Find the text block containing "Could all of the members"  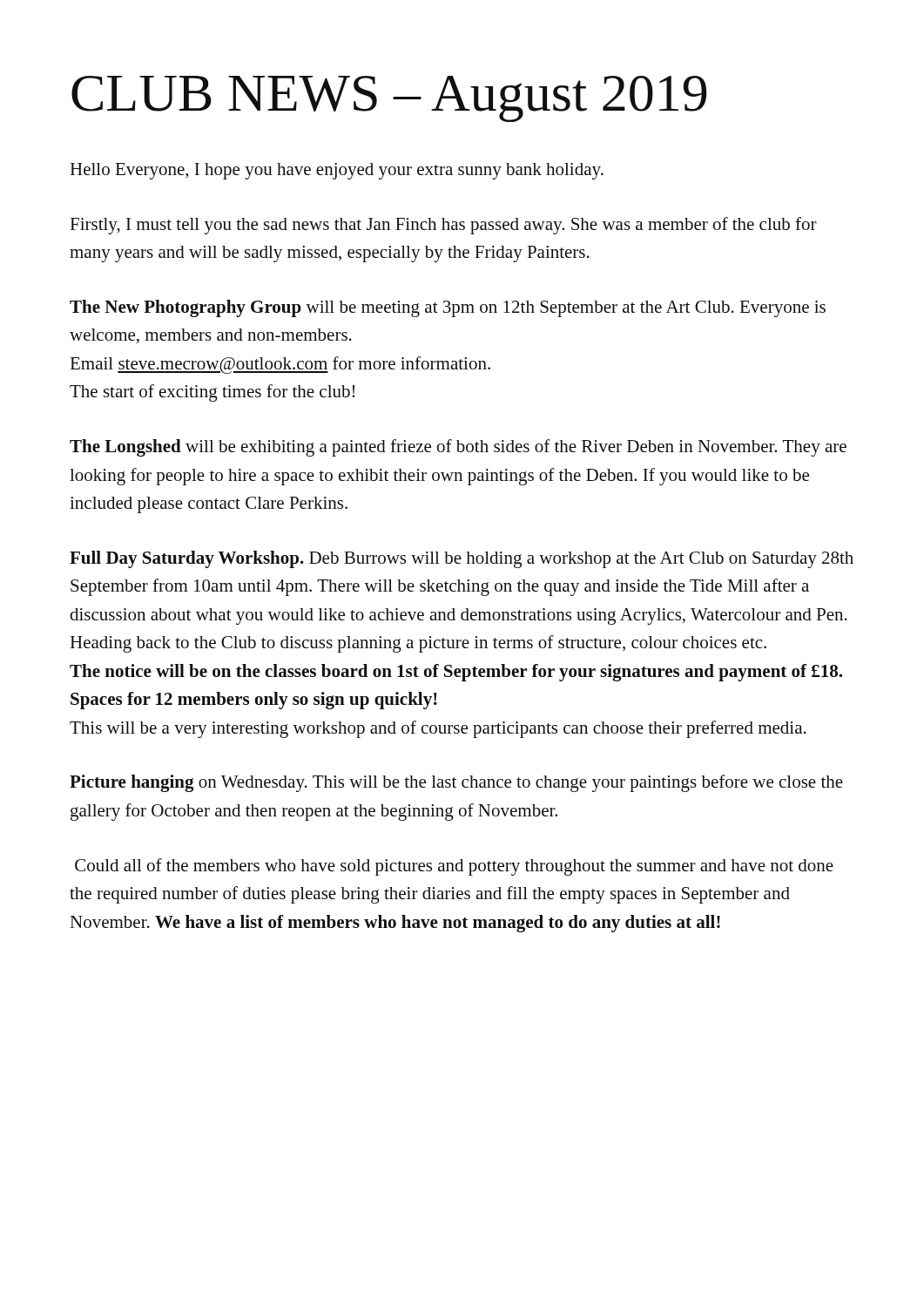point(452,893)
